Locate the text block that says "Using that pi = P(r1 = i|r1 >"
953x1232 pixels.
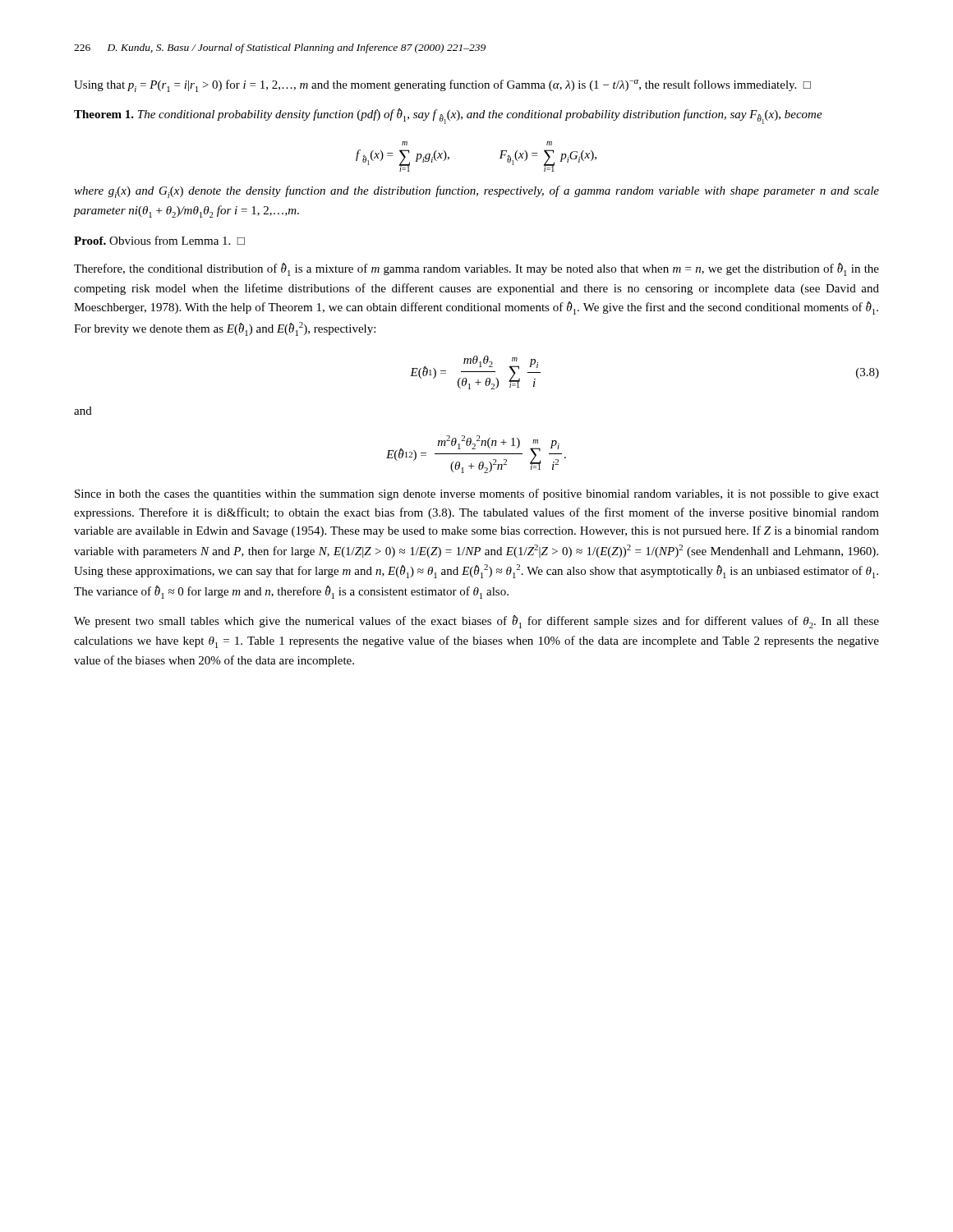pos(476,85)
